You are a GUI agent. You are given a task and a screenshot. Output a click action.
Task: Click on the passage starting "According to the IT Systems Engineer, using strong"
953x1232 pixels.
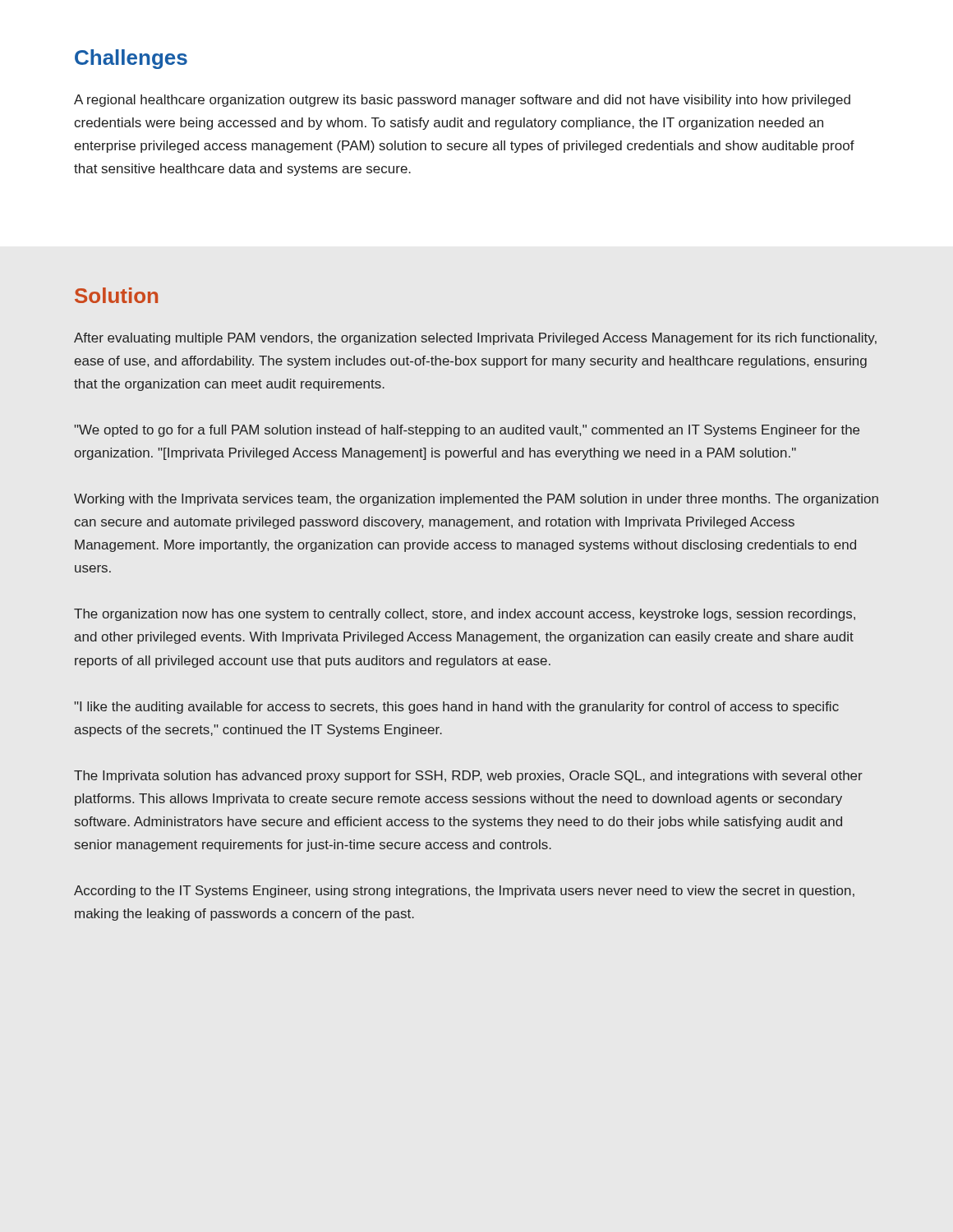(x=465, y=902)
